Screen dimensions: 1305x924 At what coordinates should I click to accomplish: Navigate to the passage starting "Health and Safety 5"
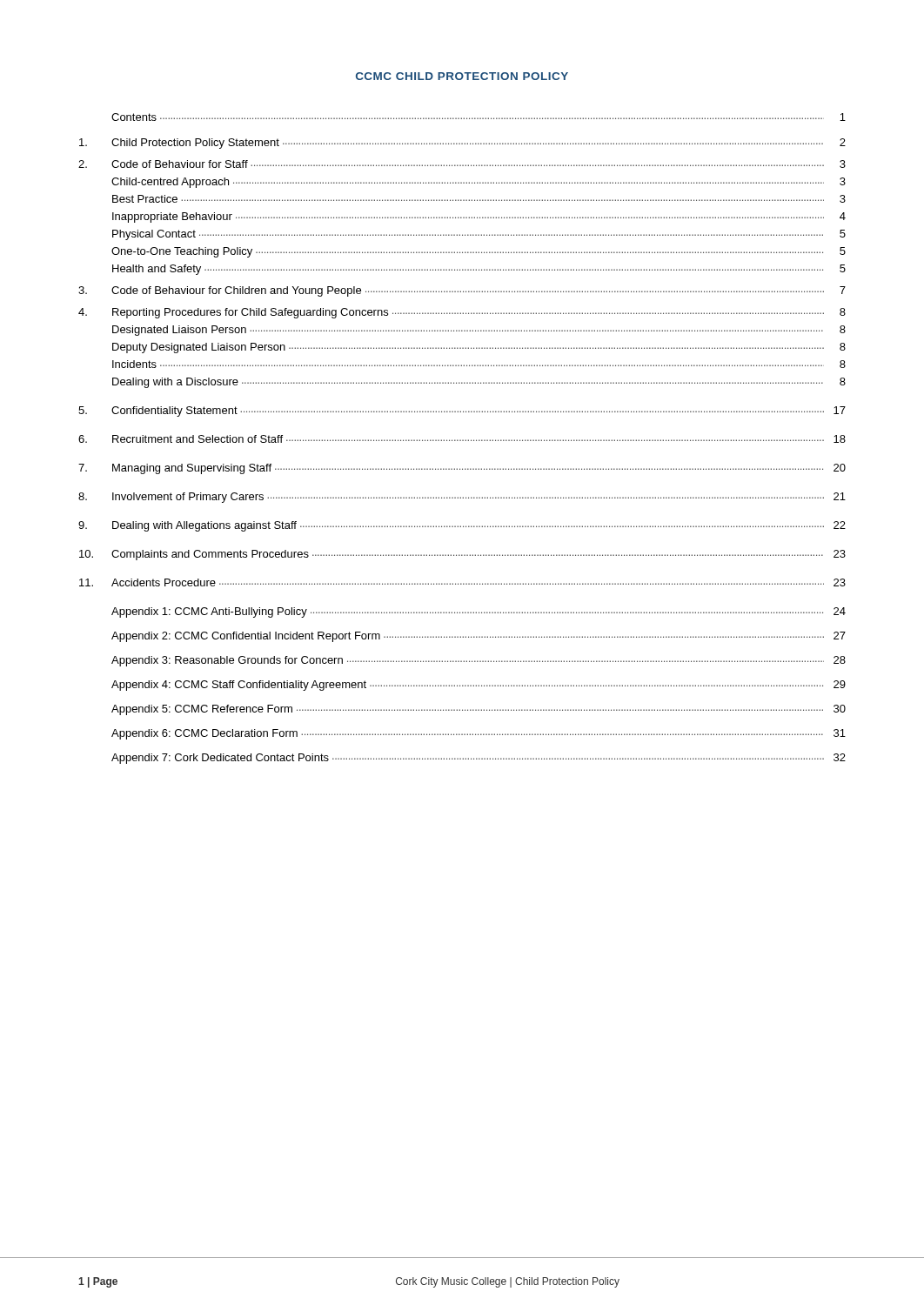(x=462, y=268)
